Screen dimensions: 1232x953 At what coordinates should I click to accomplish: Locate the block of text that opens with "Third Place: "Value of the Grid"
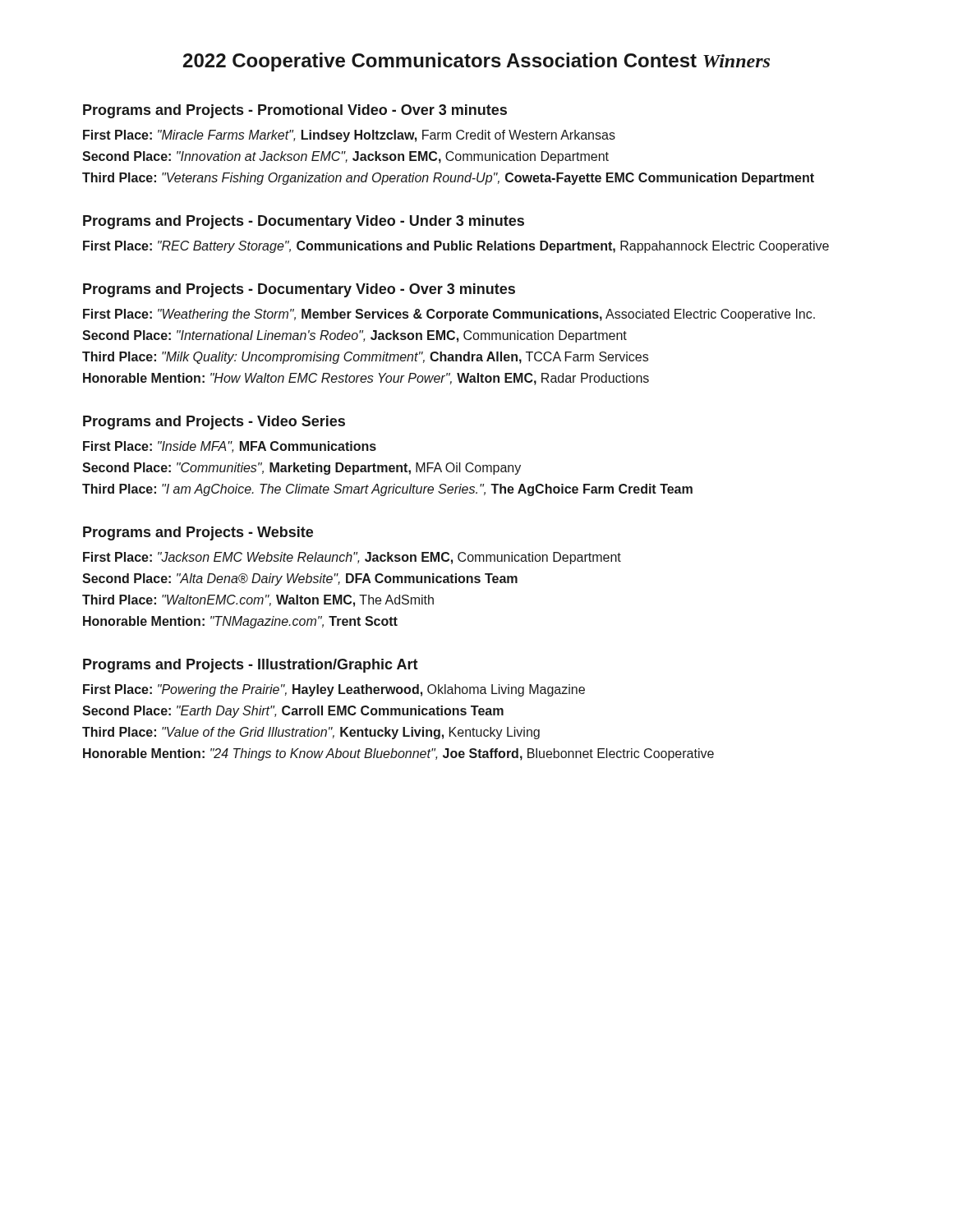(x=311, y=732)
